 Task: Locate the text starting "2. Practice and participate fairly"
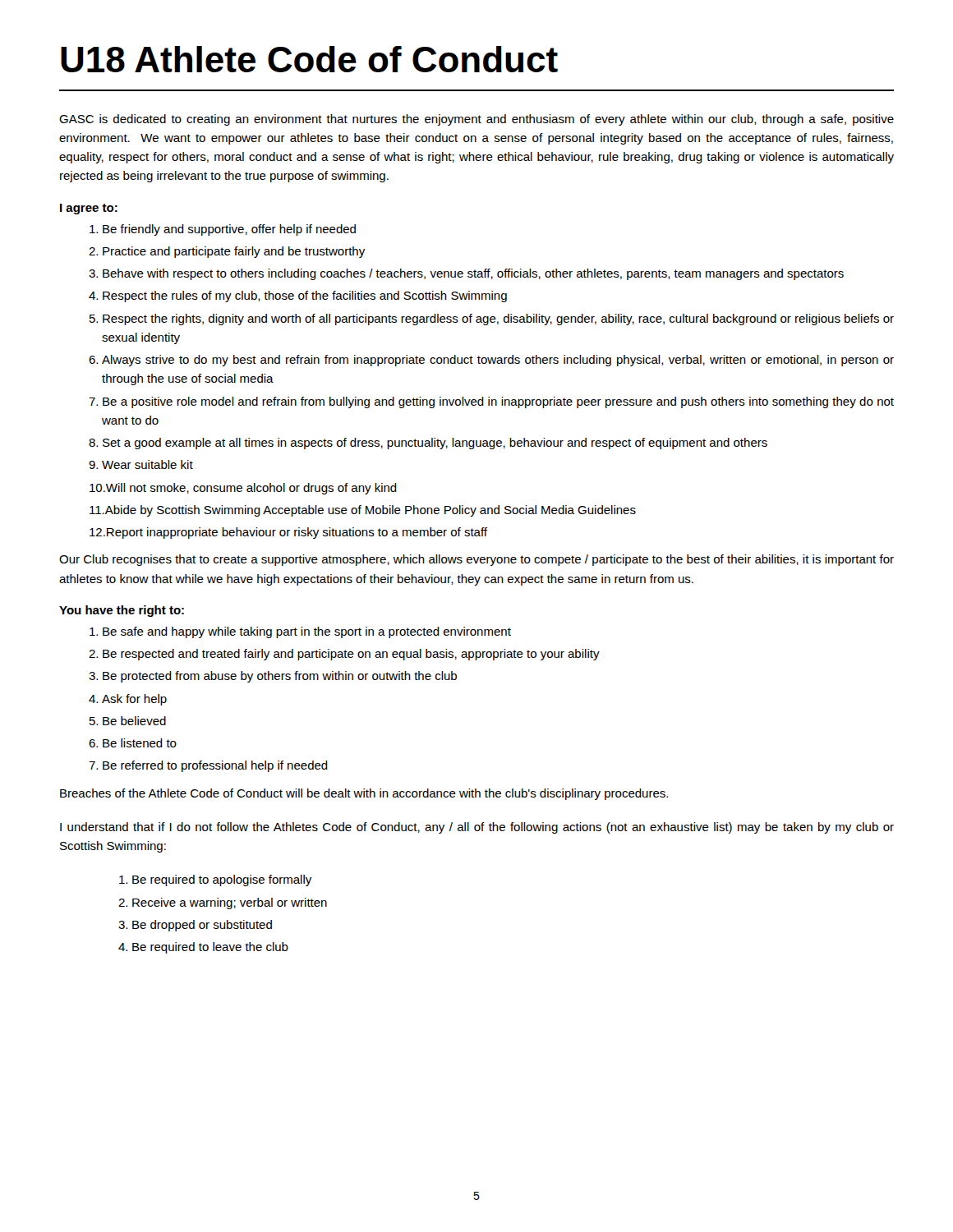[x=227, y=252]
